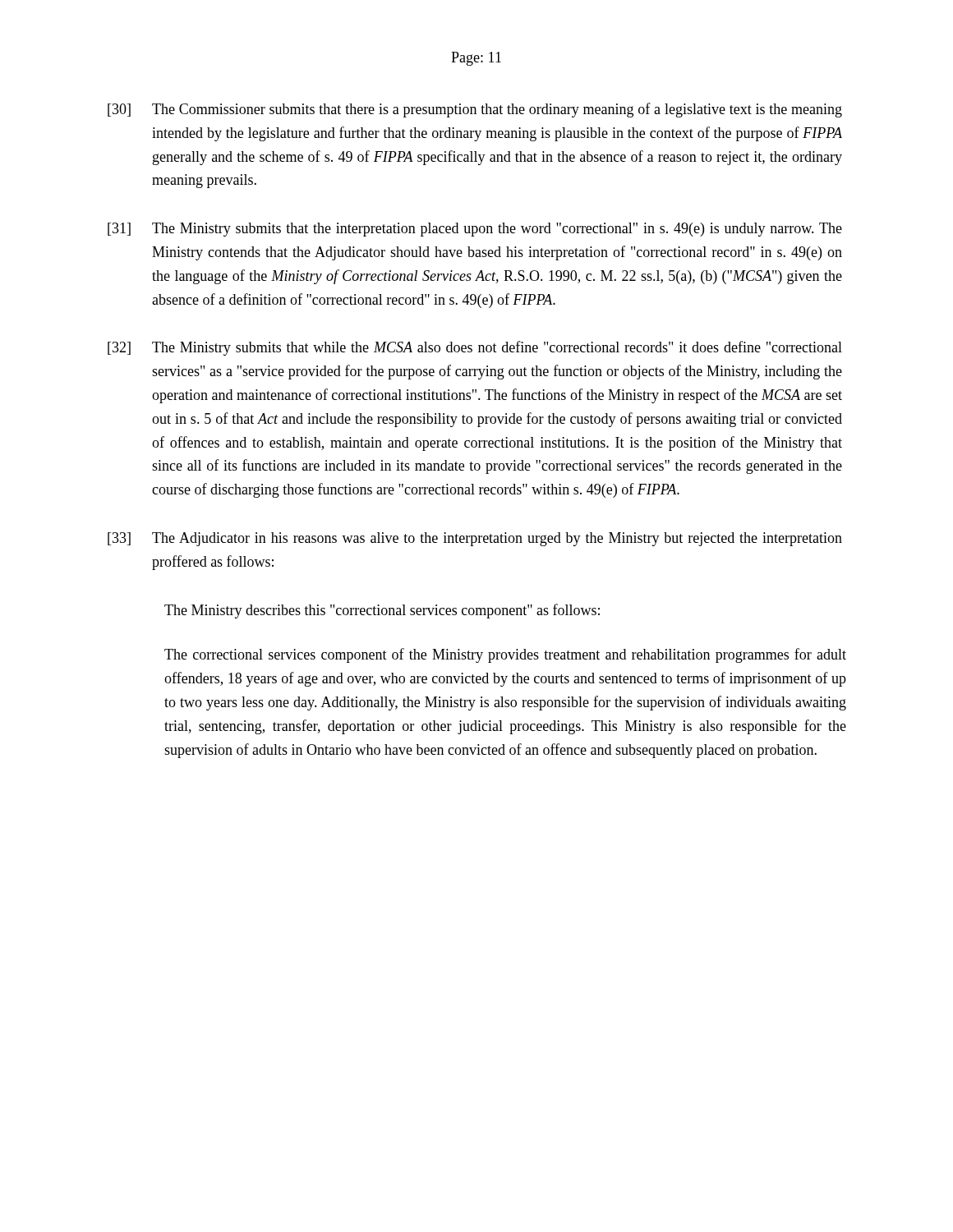Click on the element starting "The correctional services component of"

[505, 702]
